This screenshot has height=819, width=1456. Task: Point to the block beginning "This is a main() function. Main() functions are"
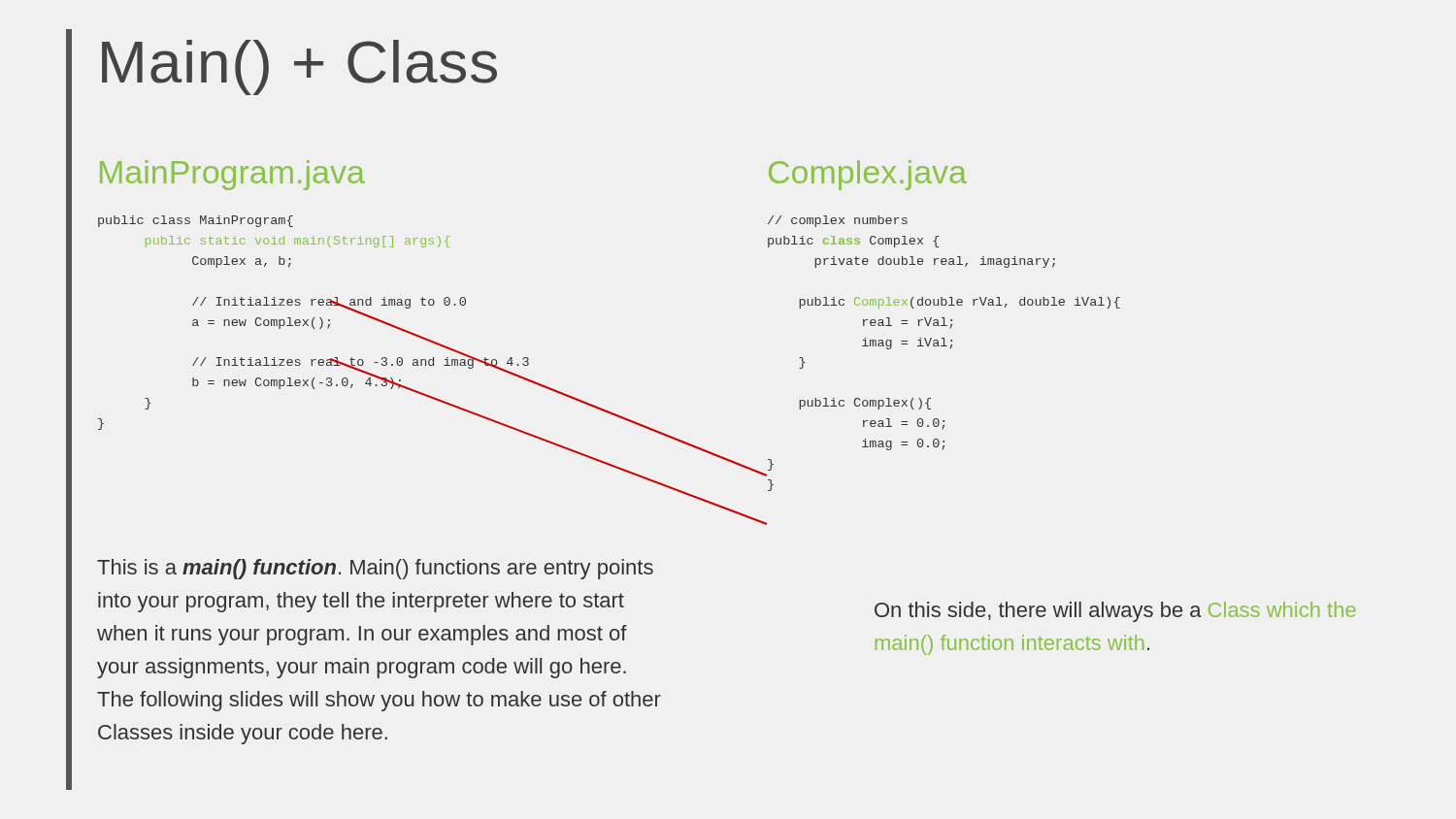tap(383, 650)
